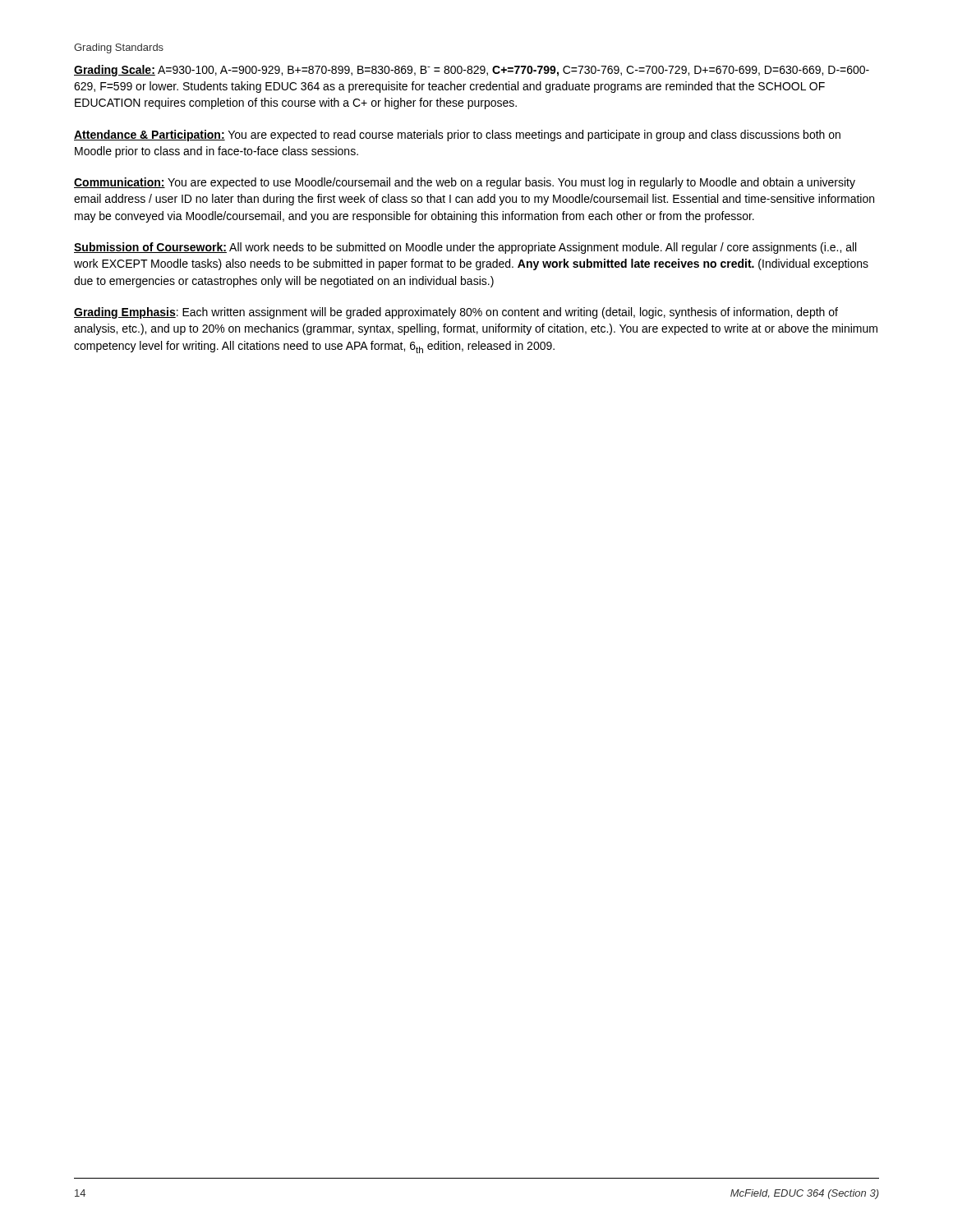Select the text block that reads "Grading Scale: A=930-100, A-=900-929, B+=870-899, B=830-869,"

point(476,85)
